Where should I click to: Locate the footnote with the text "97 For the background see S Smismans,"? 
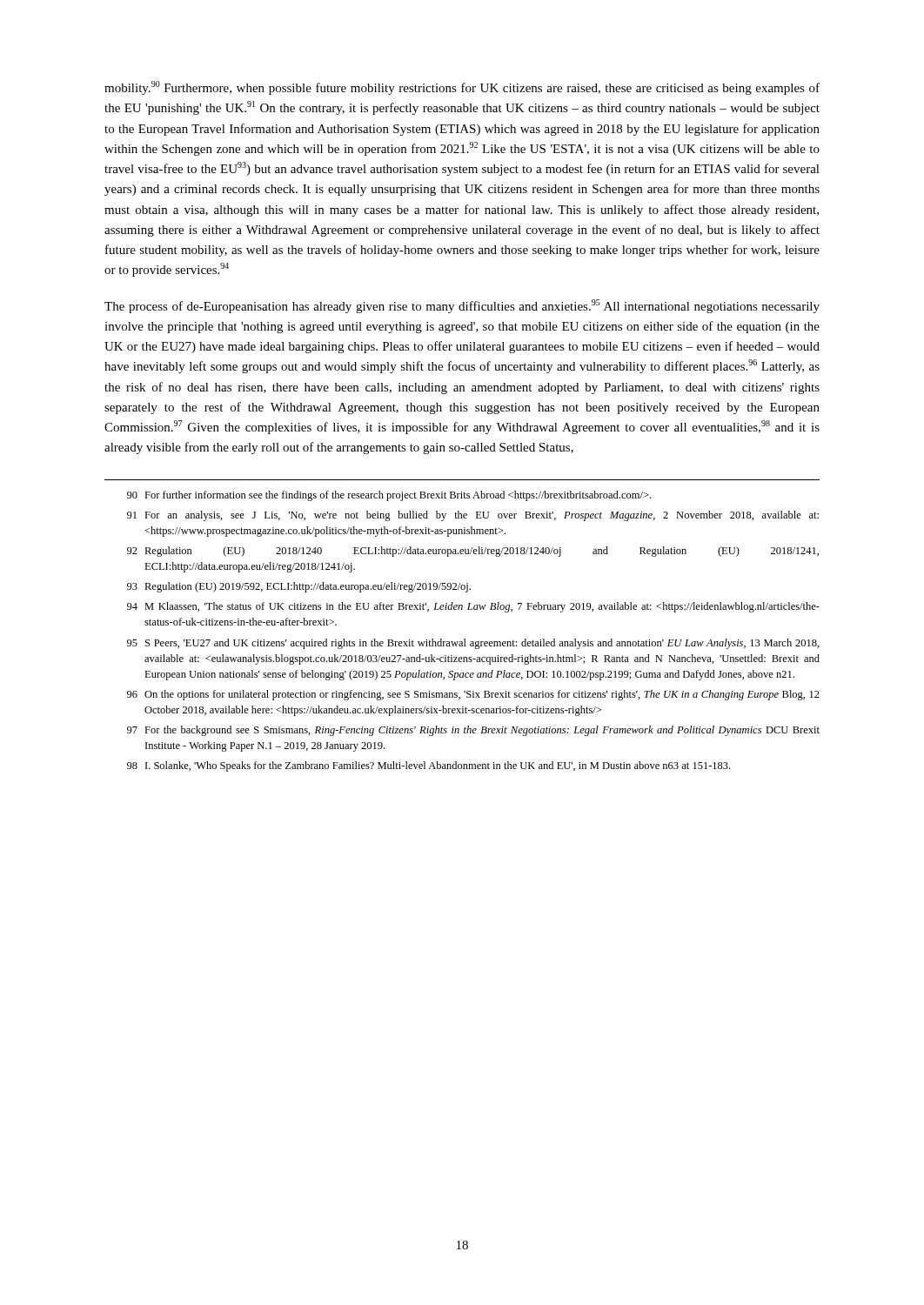(462, 738)
